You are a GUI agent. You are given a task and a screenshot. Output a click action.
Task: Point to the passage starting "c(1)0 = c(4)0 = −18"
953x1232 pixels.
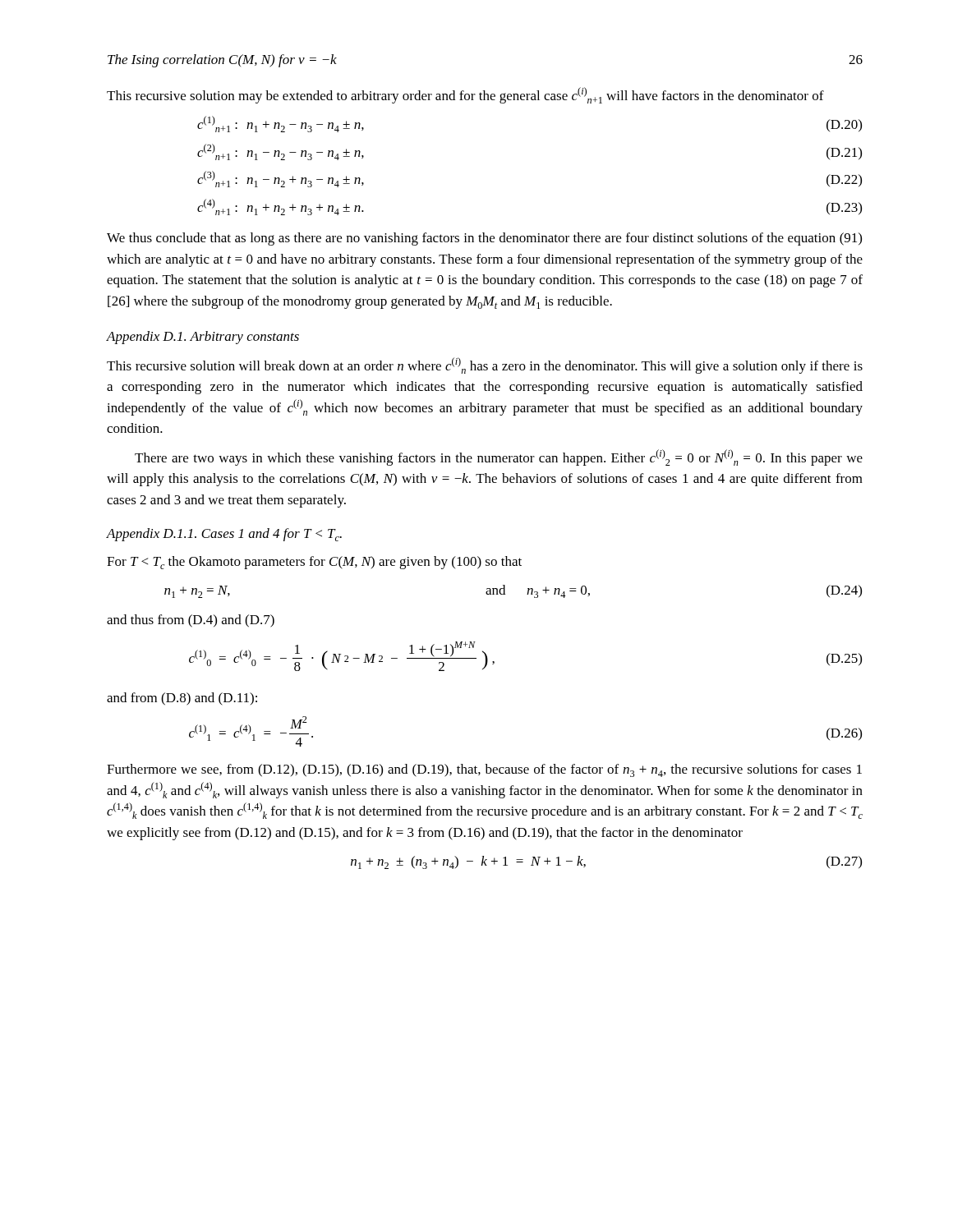coord(485,659)
